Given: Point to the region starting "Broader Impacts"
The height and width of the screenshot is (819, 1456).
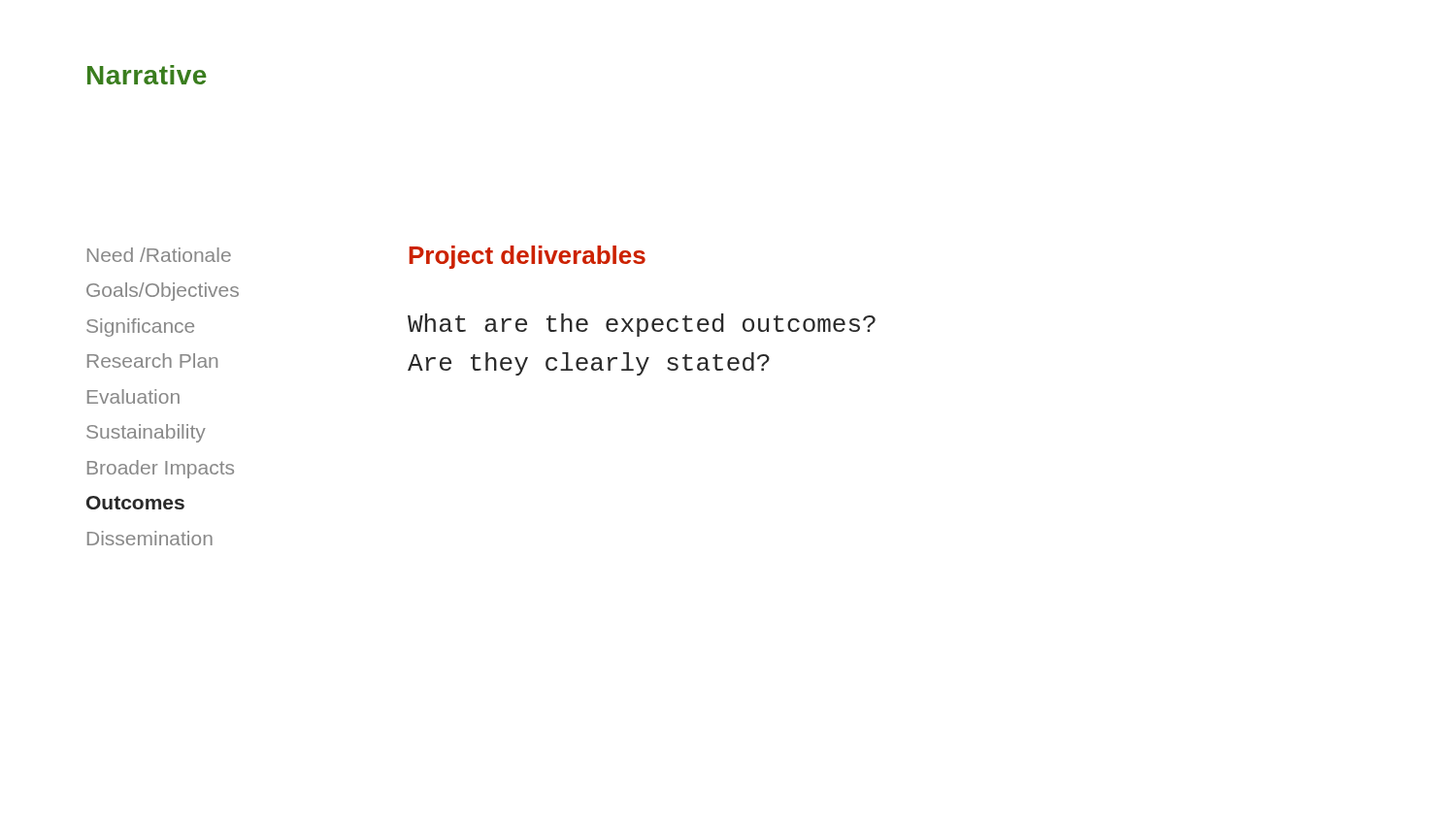Looking at the screenshot, I should point(160,467).
